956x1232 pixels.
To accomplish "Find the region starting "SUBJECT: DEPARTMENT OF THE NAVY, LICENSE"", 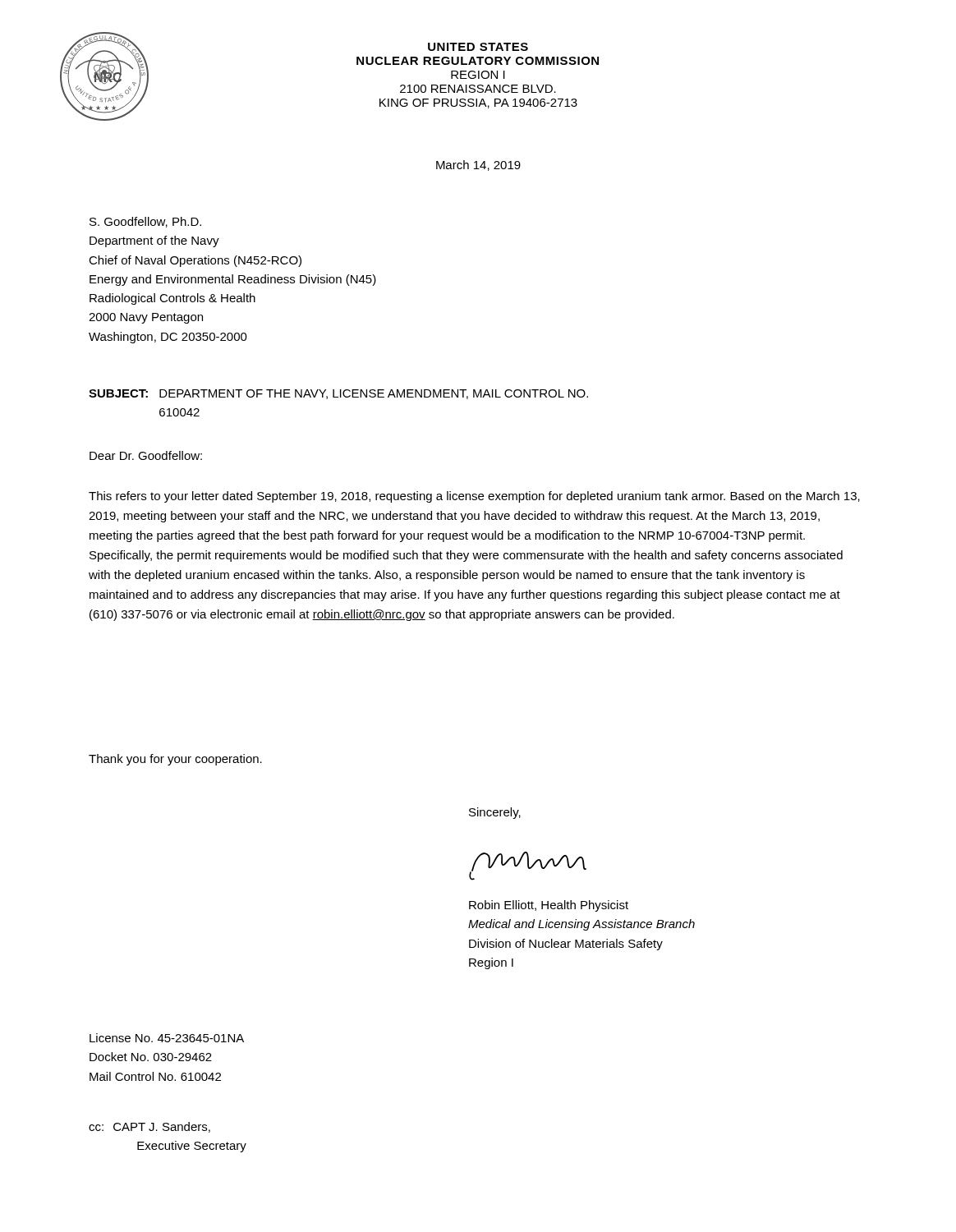I will tap(339, 403).
